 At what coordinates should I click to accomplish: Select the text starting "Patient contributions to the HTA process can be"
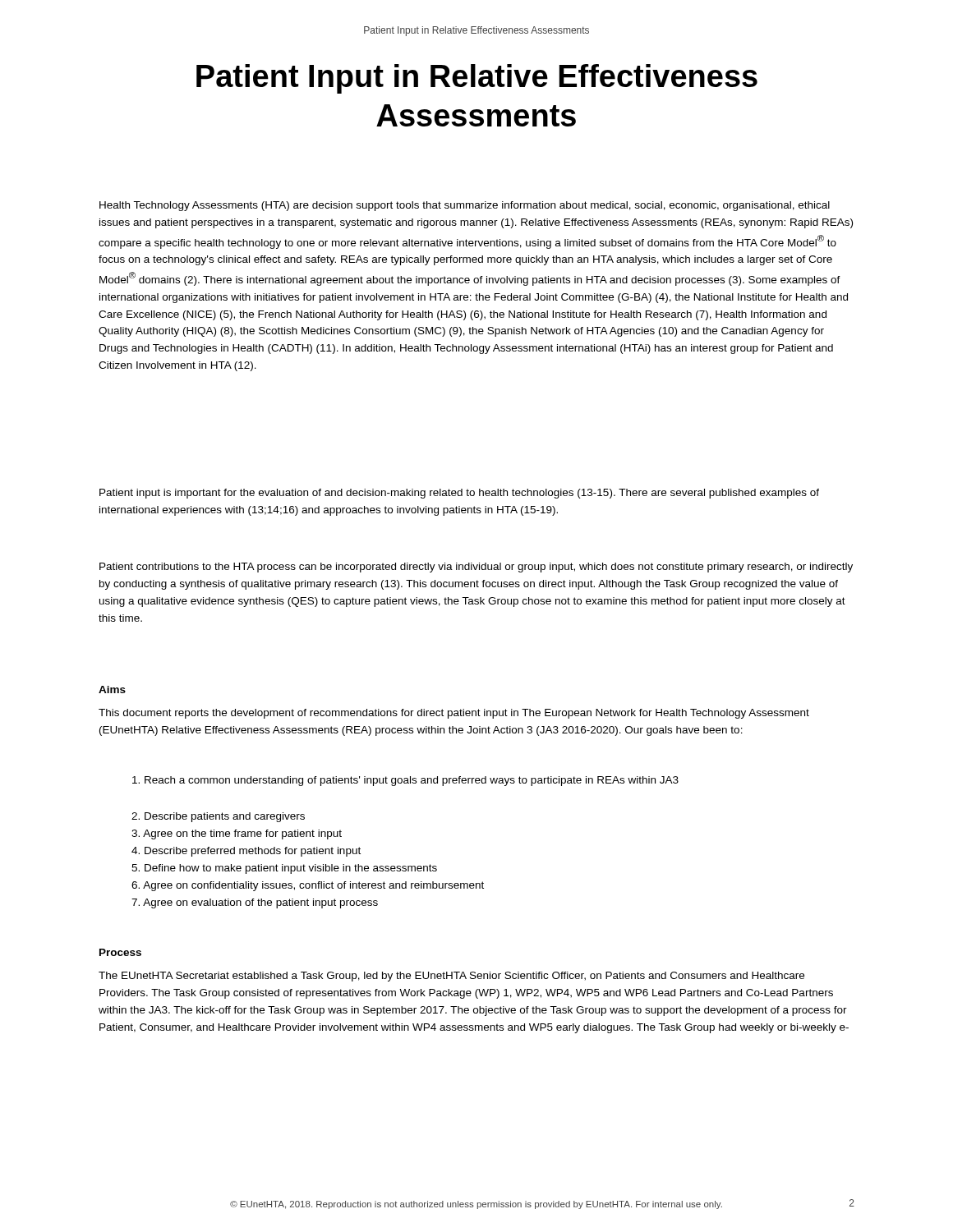(x=476, y=592)
